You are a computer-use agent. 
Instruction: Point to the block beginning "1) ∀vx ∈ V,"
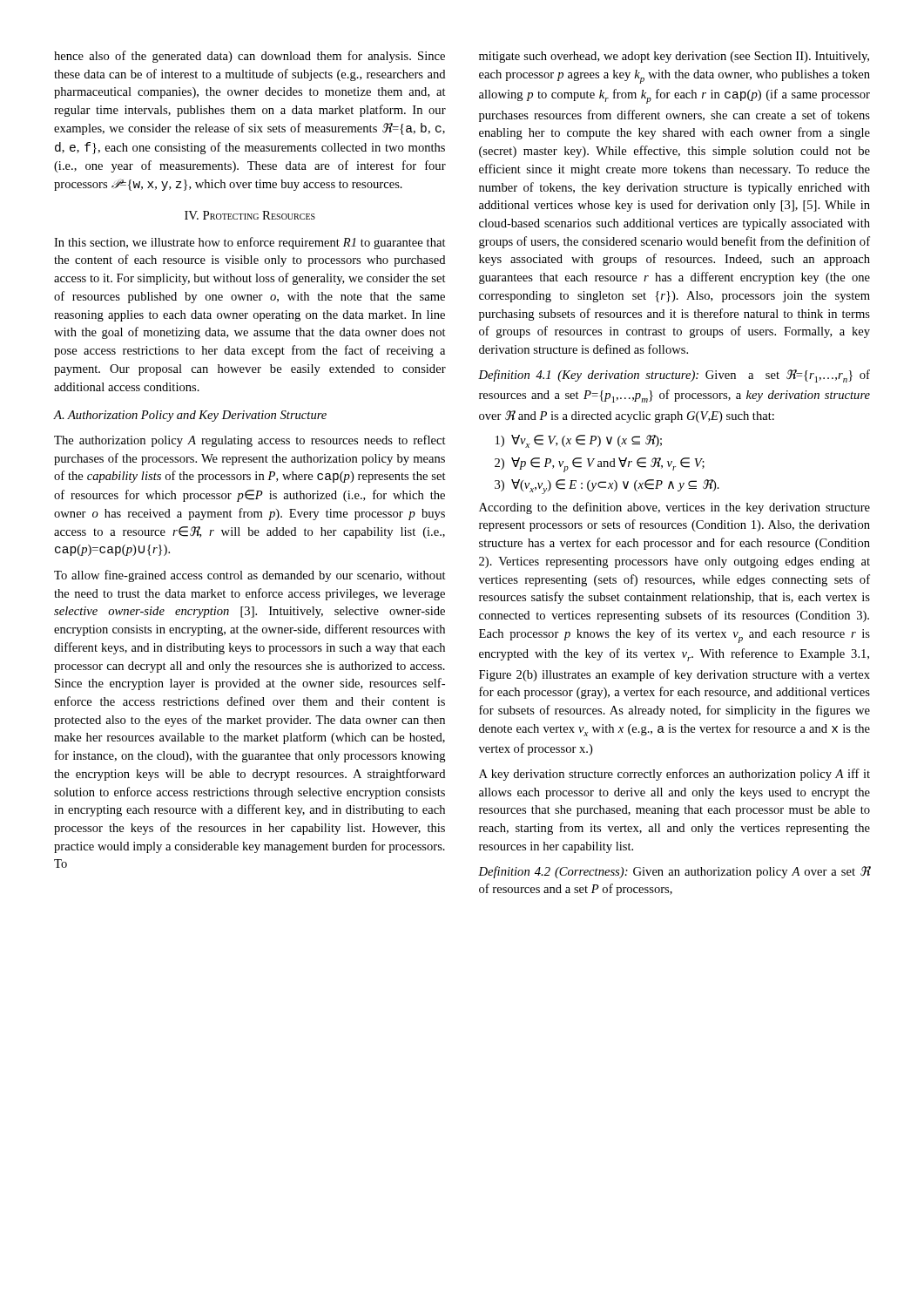[x=579, y=441]
